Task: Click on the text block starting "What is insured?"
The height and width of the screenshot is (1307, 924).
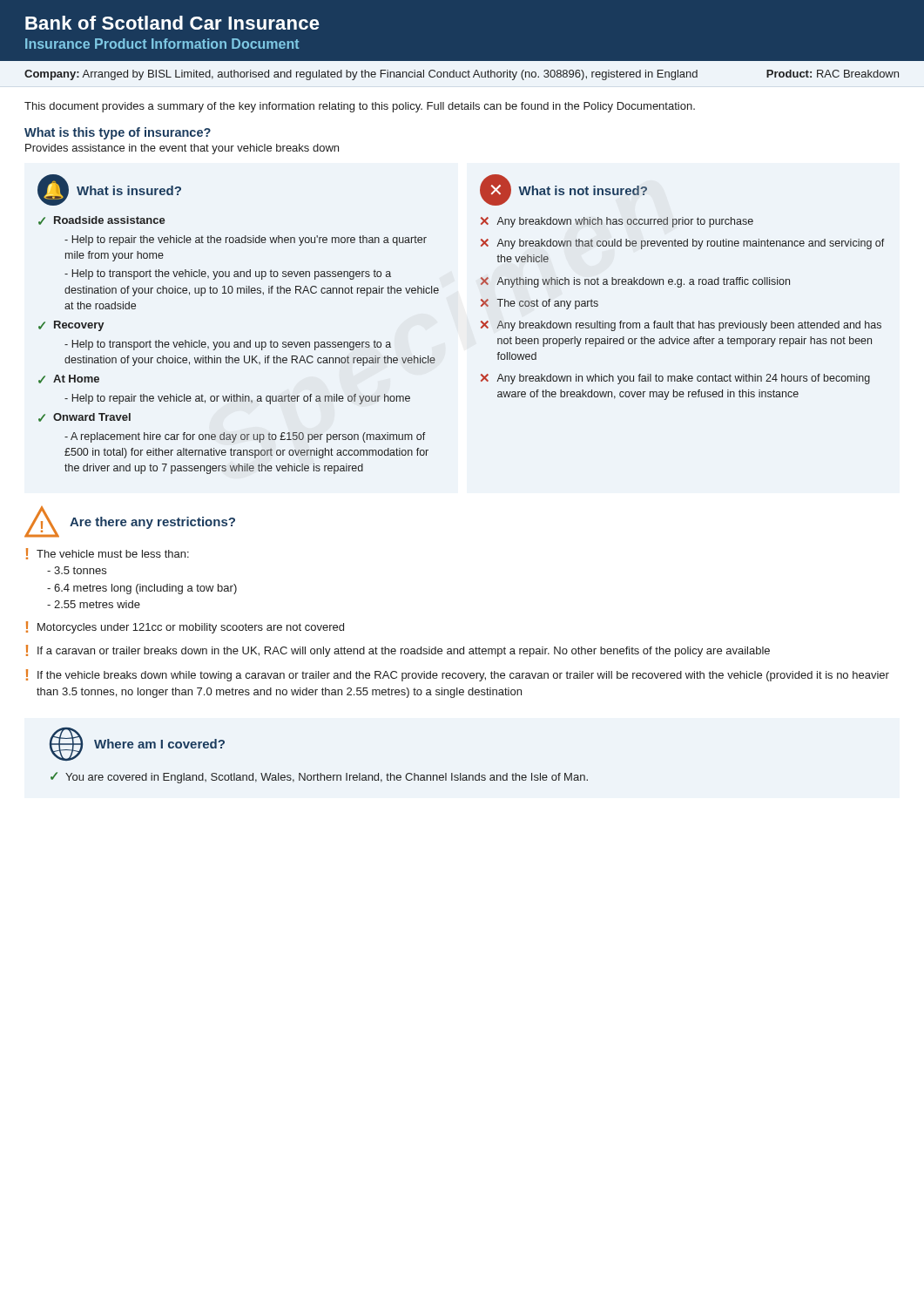Action: (129, 190)
